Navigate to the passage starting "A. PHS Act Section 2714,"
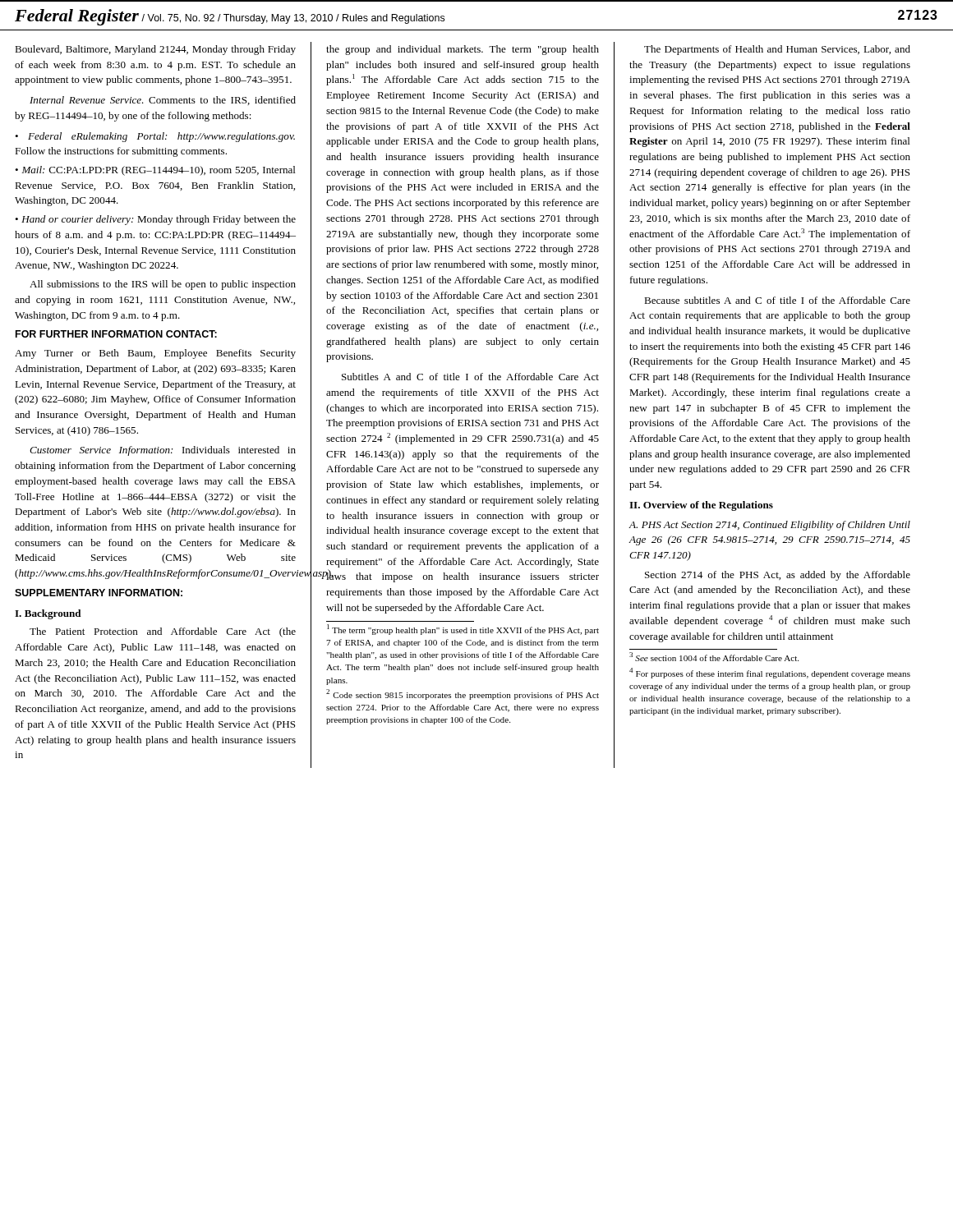The width and height of the screenshot is (953, 1232). coord(770,539)
